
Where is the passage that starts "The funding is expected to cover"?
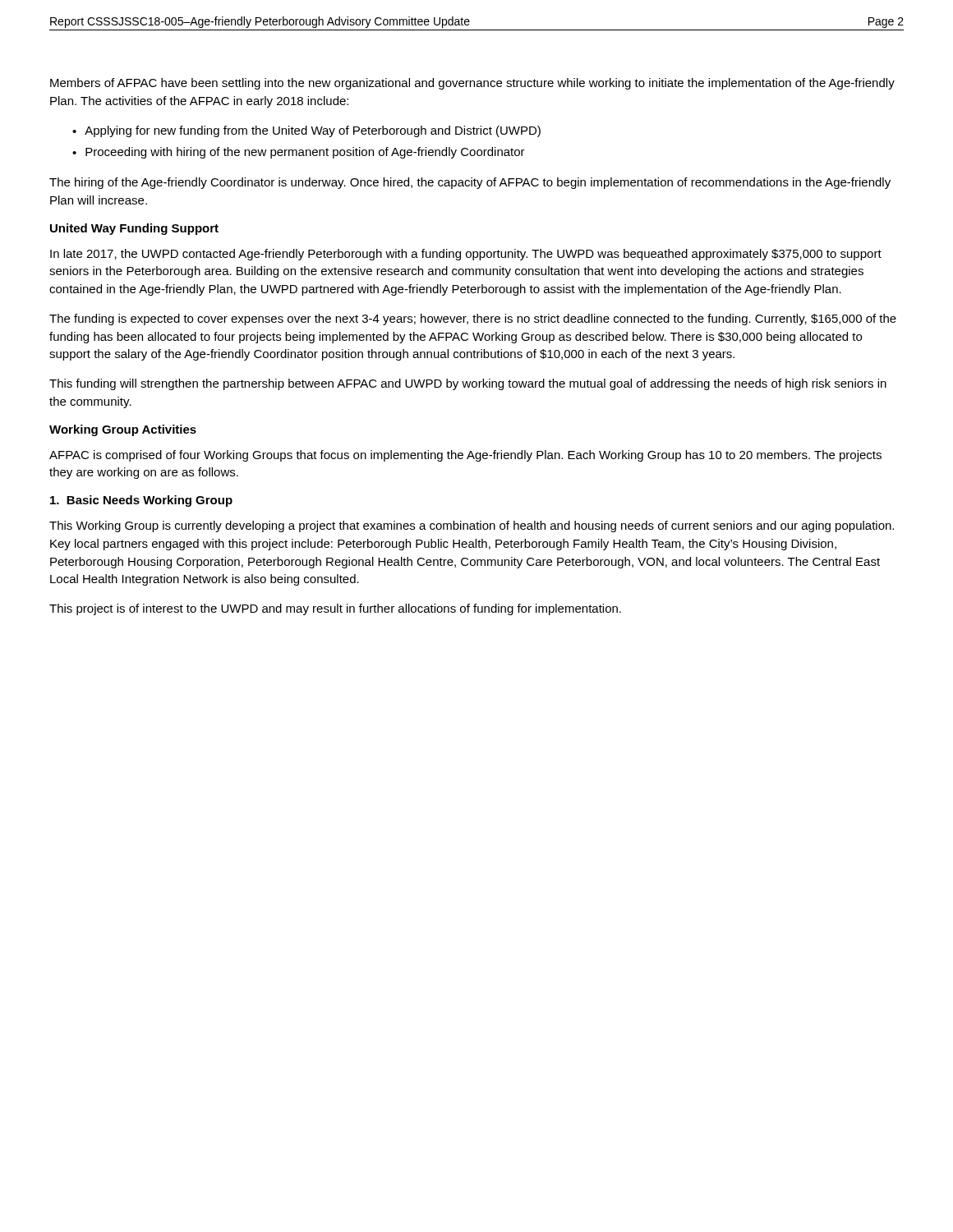pos(473,336)
